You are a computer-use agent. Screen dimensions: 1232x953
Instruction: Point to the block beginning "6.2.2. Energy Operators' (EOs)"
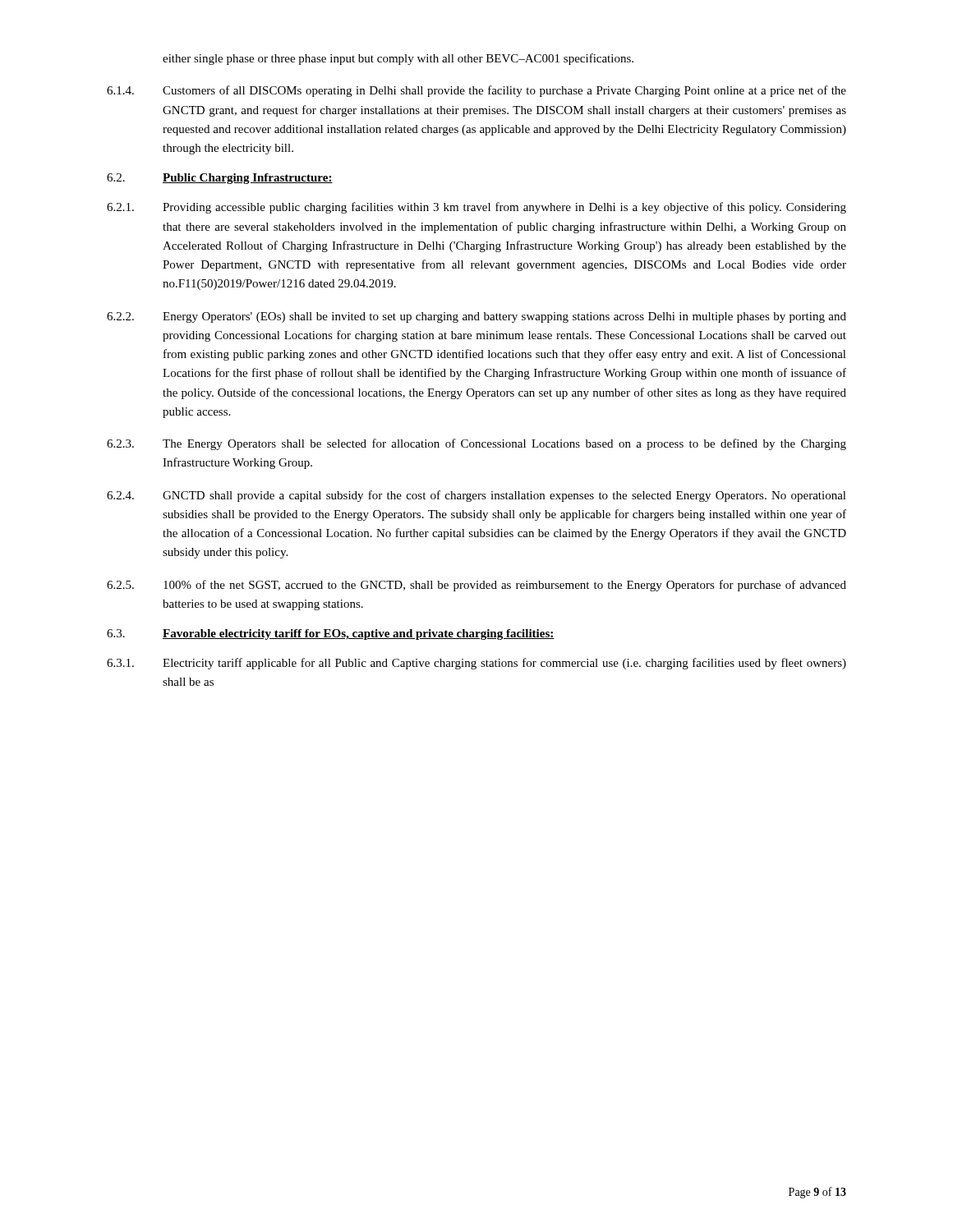tap(476, 364)
